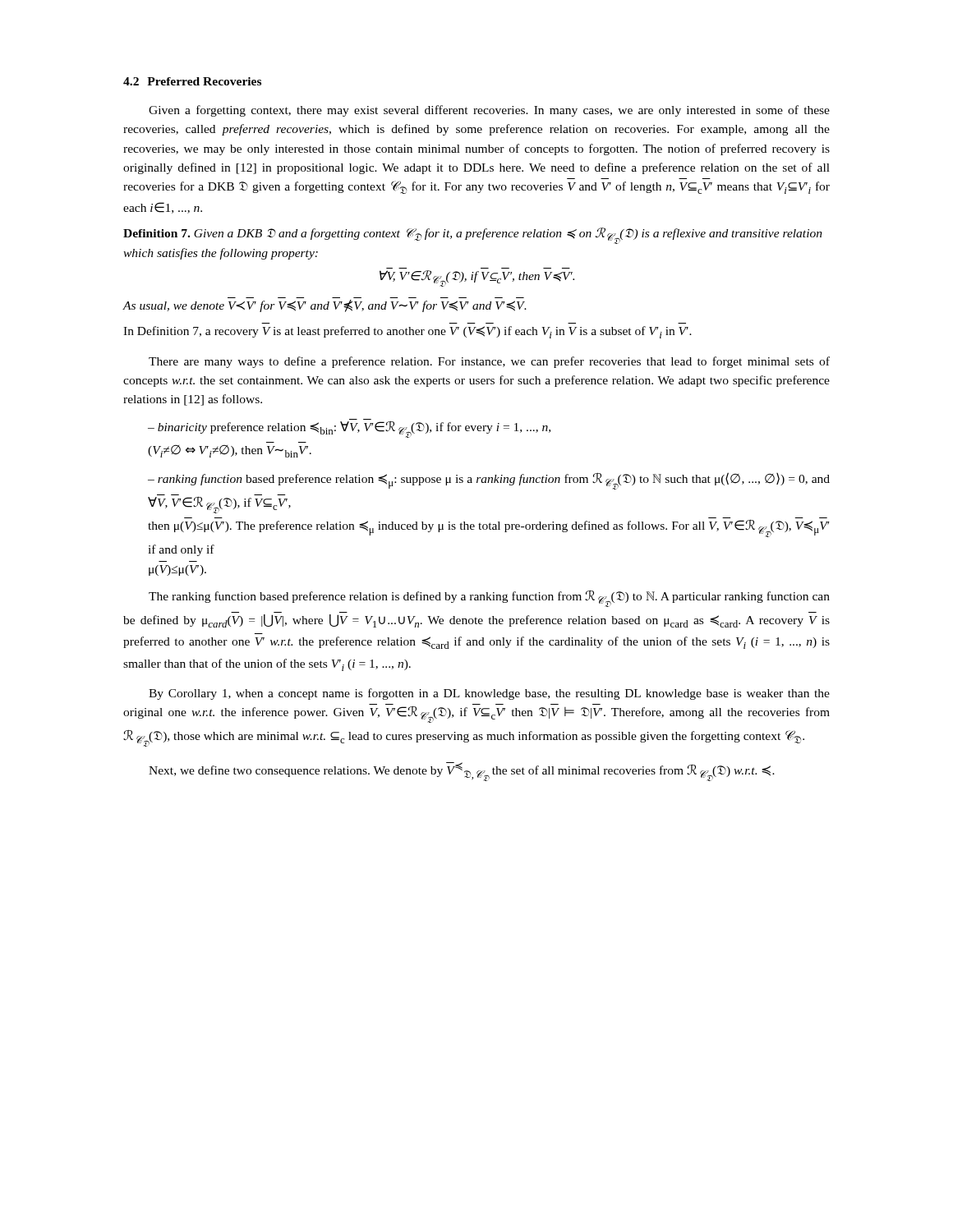This screenshot has width=953, height=1232.
Task: Where is the passage that starts "– ranking function based"?
Action: click(x=489, y=523)
